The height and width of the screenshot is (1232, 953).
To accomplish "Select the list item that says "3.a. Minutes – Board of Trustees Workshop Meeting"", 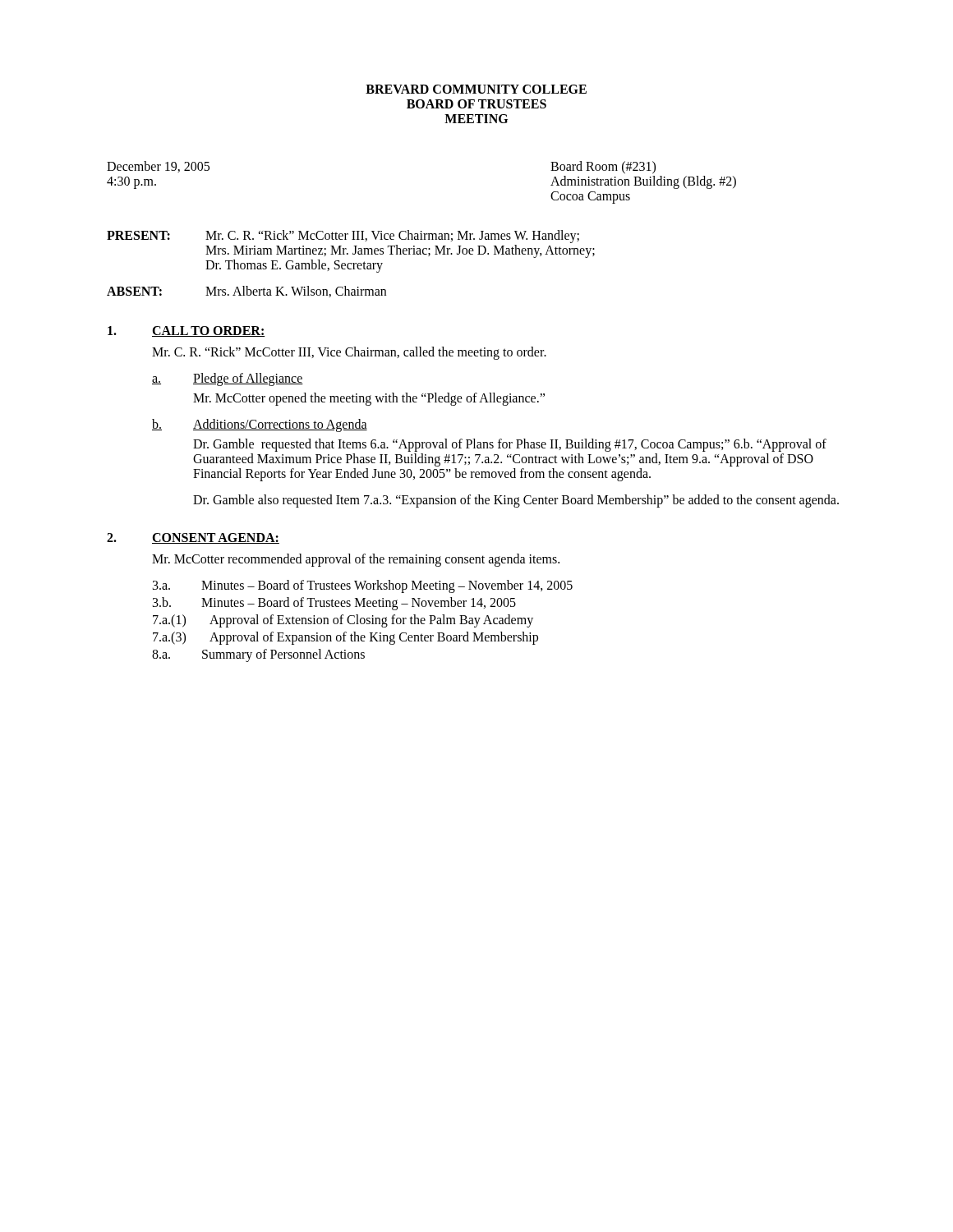I will pos(362,586).
